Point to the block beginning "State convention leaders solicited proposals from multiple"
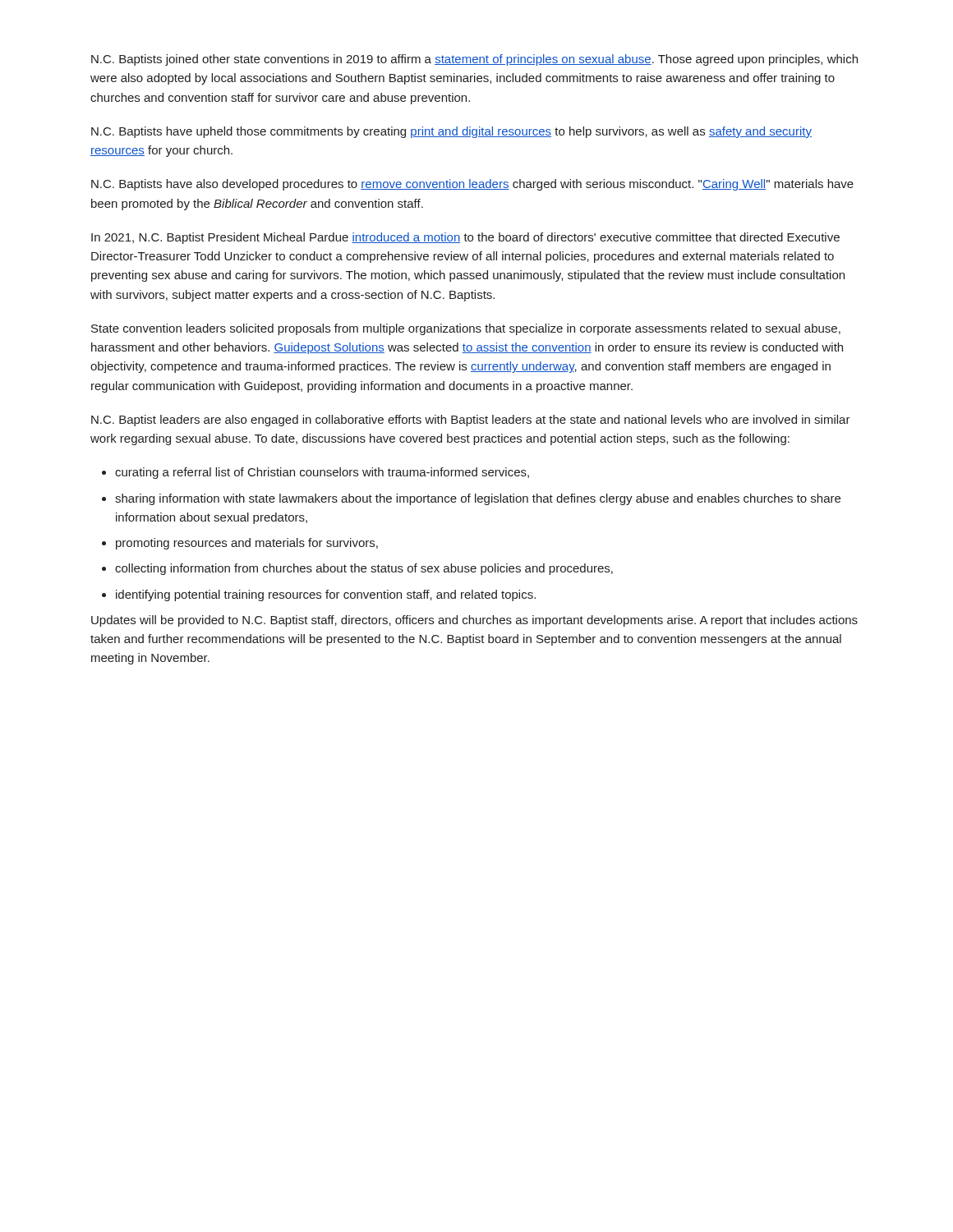 coord(467,357)
